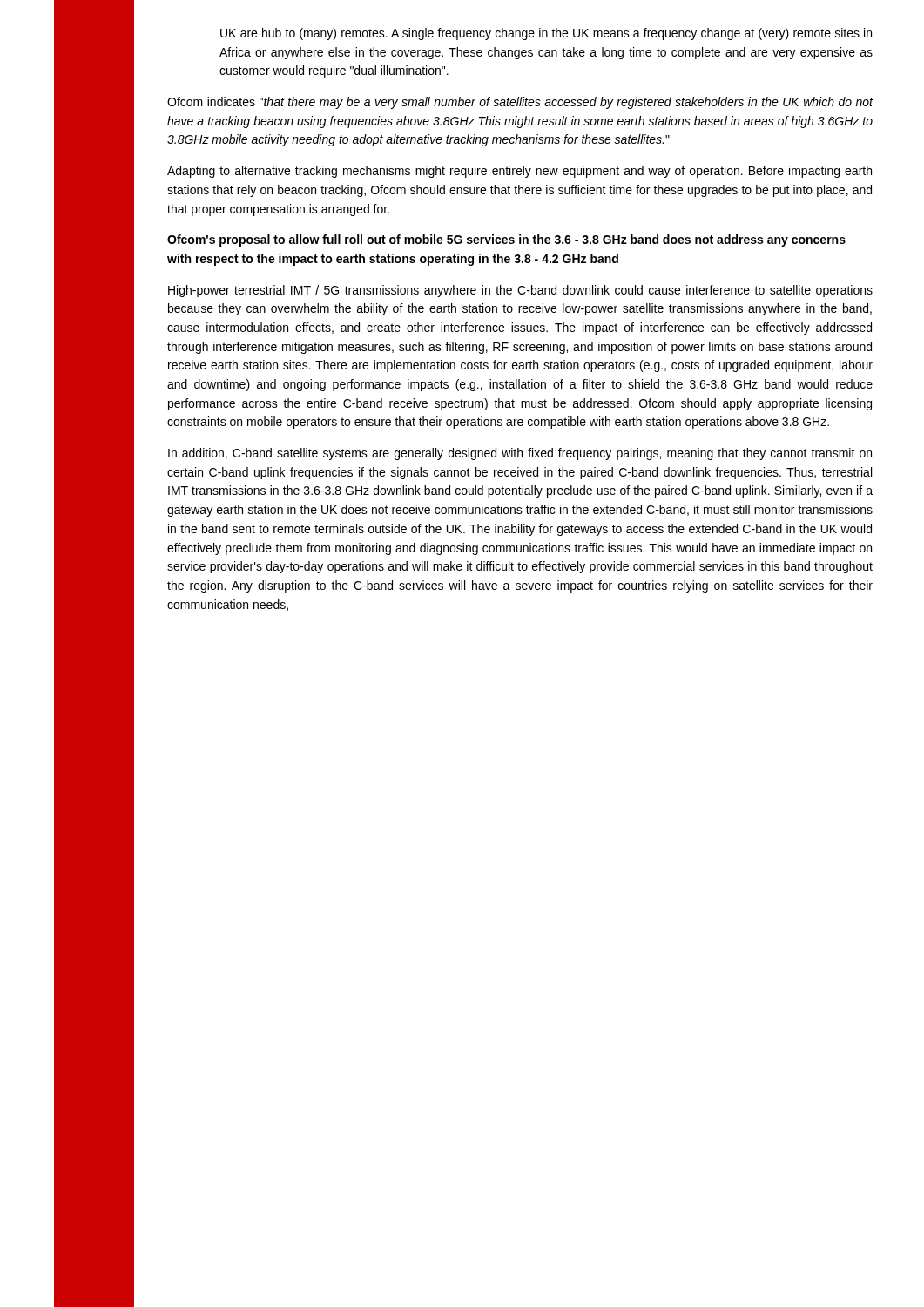This screenshot has height=1307, width=924.
Task: Locate the text block starting "UK are hub"
Action: [x=546, y=52]
